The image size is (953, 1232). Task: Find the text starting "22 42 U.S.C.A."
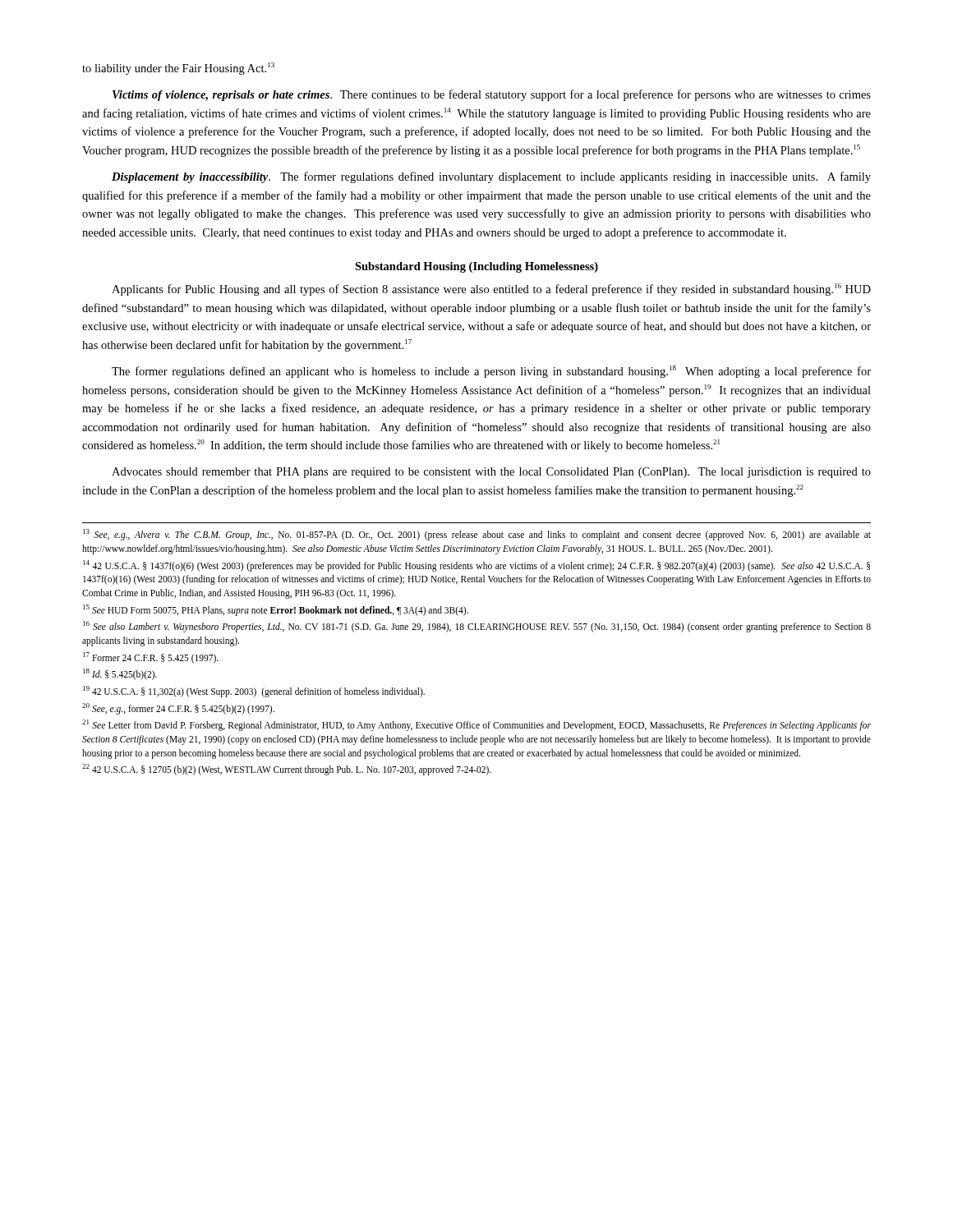(287, 769)
